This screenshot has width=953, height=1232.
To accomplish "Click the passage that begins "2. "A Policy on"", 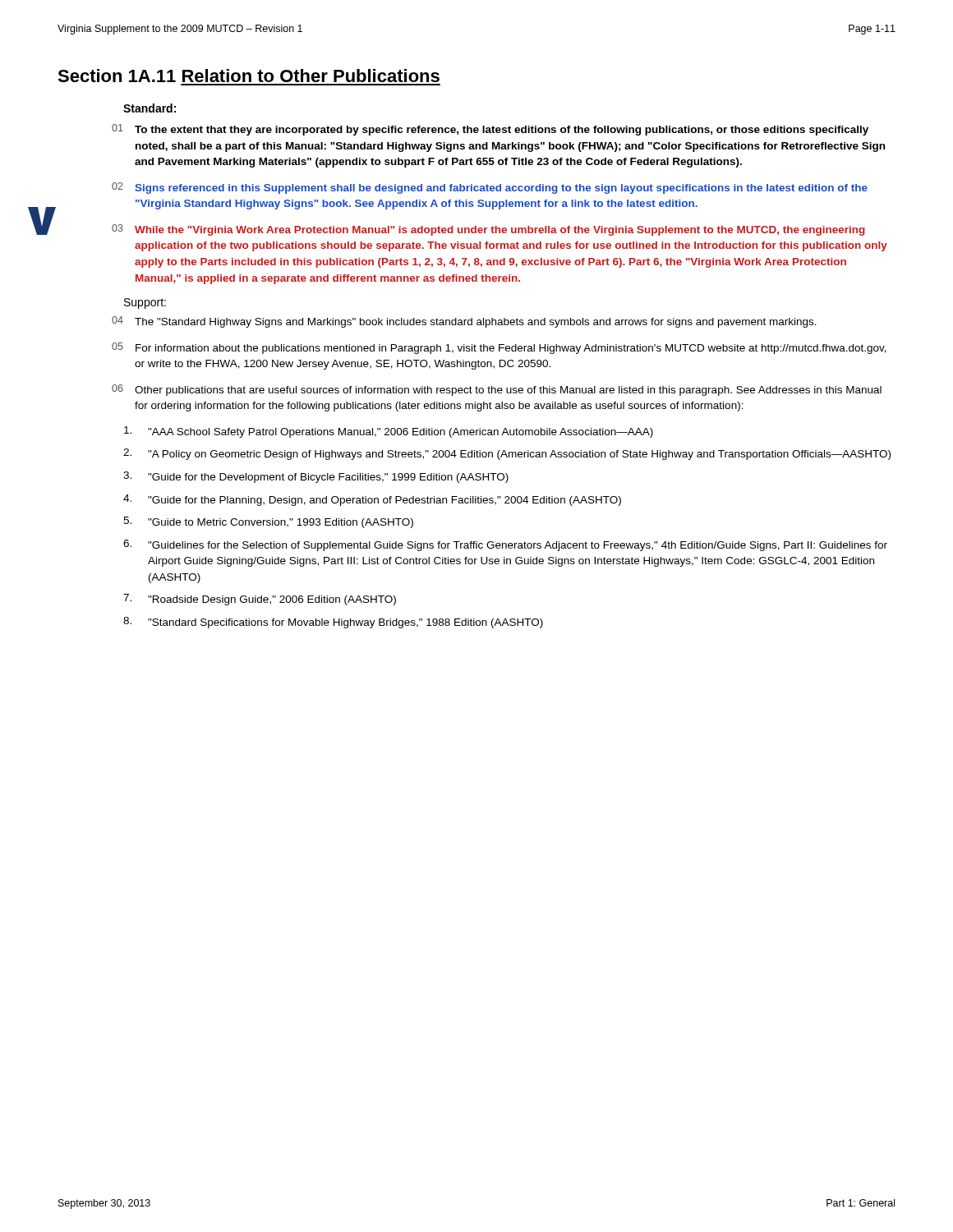I will 509,454.
